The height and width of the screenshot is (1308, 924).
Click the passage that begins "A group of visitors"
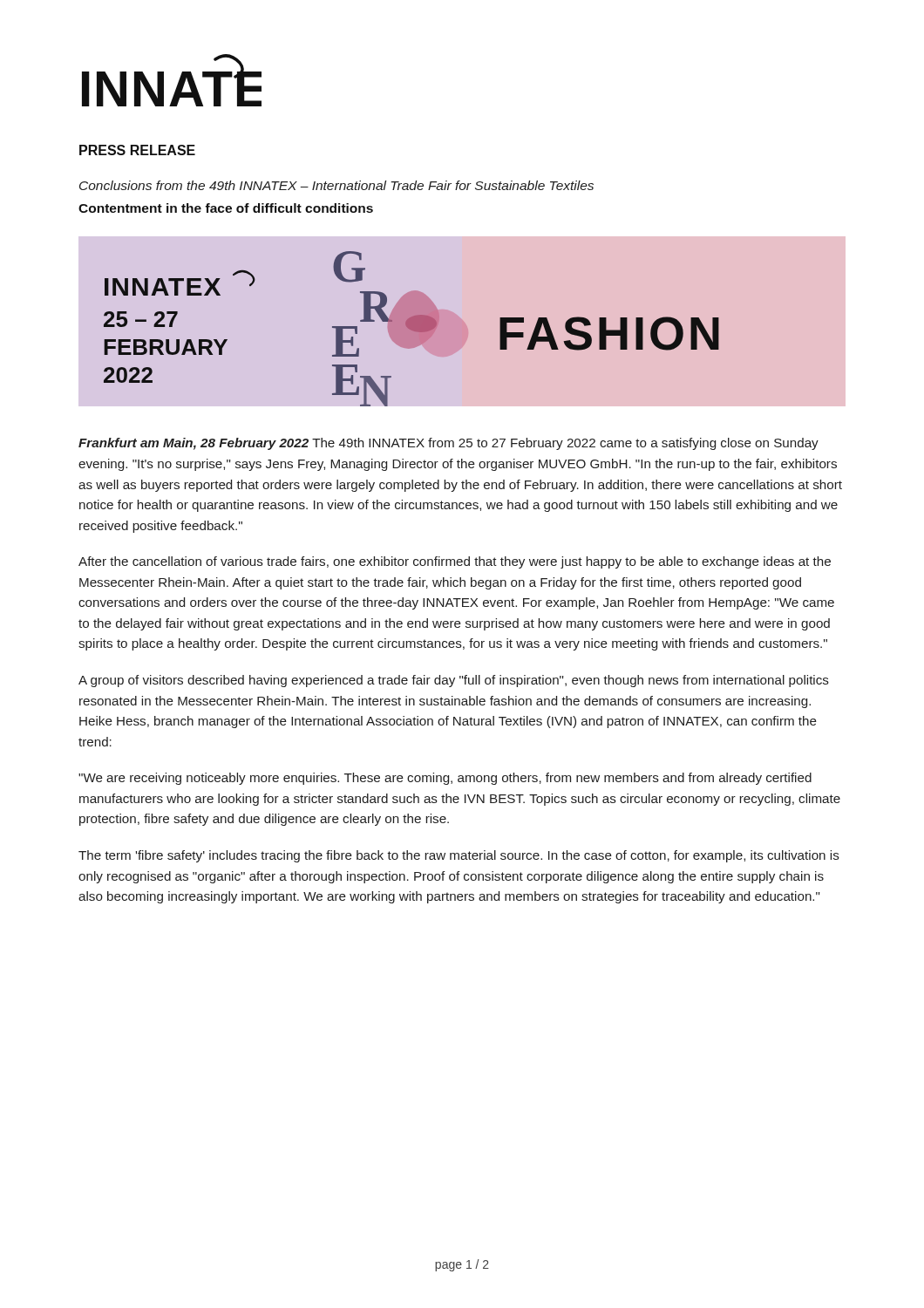click(x=454, y=711)
